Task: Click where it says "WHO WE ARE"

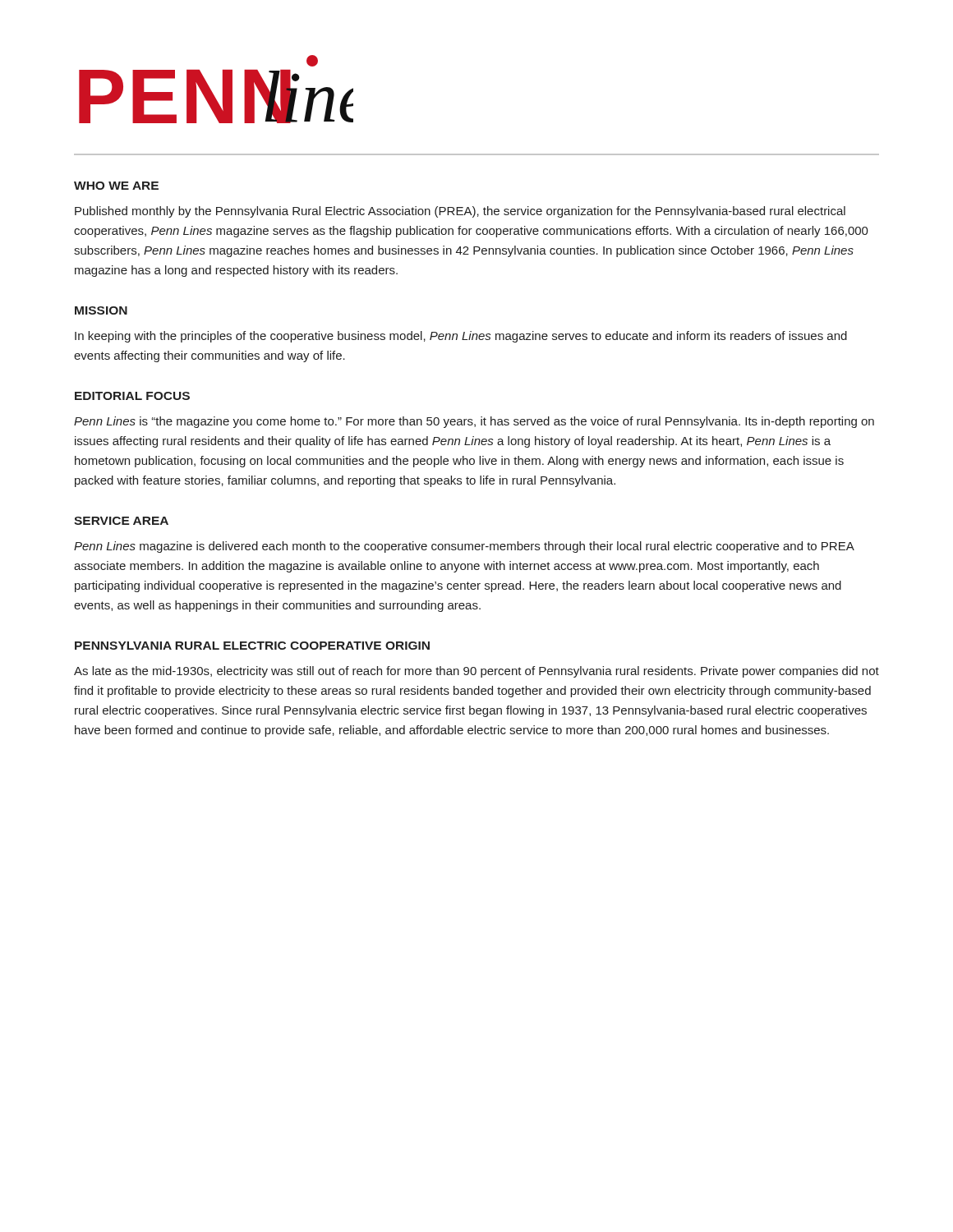Action: 117,185
